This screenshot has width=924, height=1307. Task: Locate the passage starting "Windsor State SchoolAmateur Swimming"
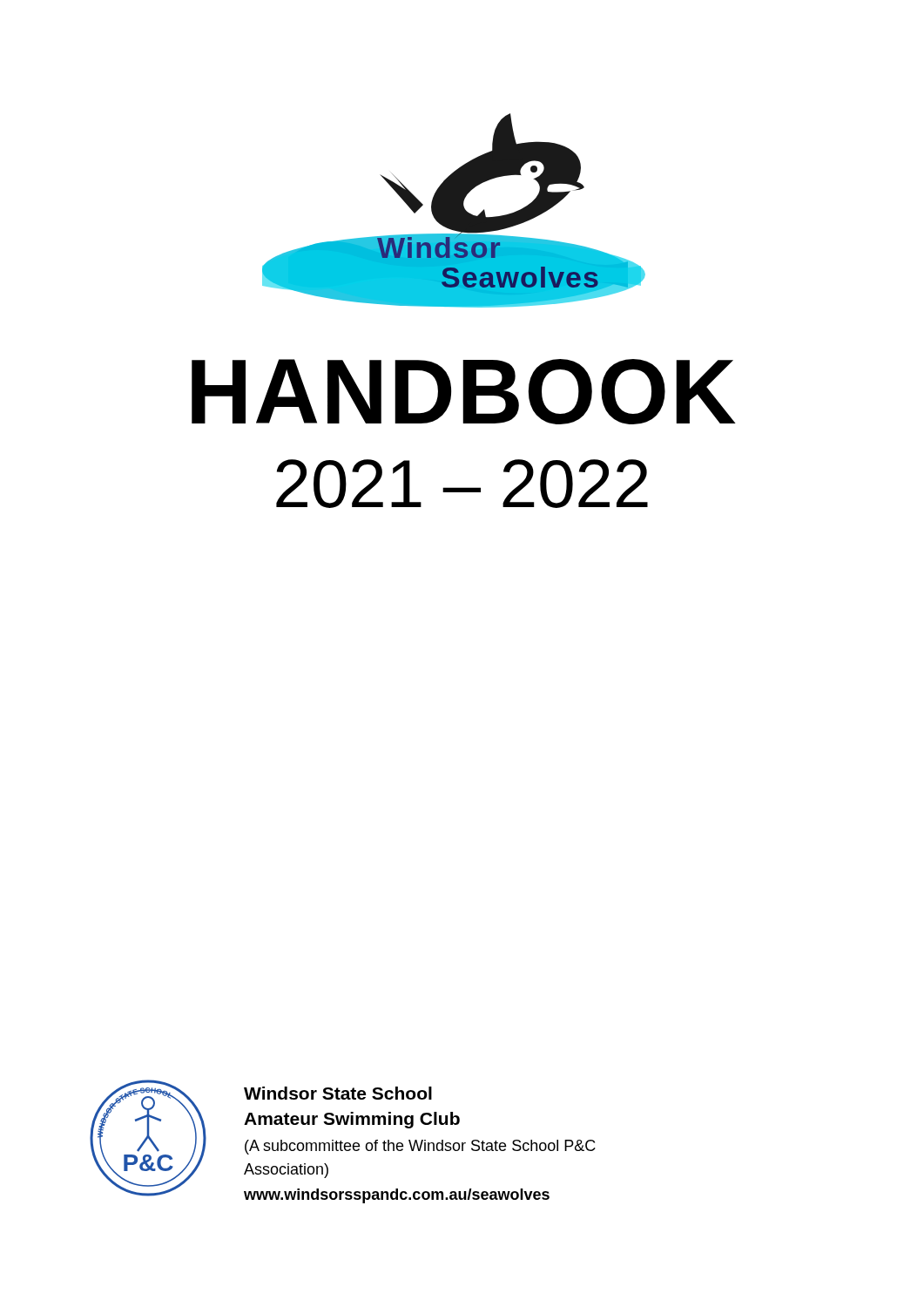coord(420,1144)
